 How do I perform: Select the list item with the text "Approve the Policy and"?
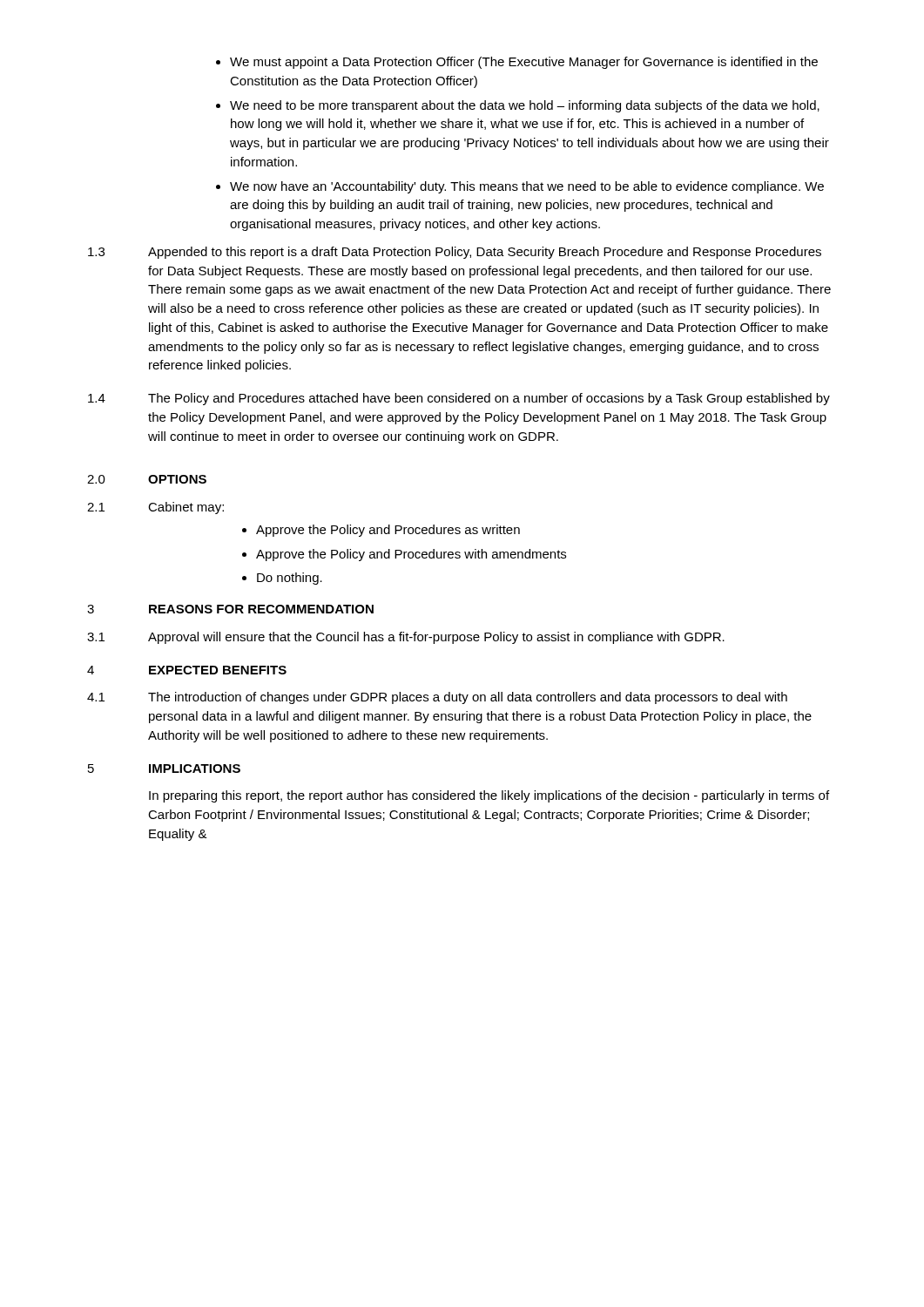[x=536, y=554]
